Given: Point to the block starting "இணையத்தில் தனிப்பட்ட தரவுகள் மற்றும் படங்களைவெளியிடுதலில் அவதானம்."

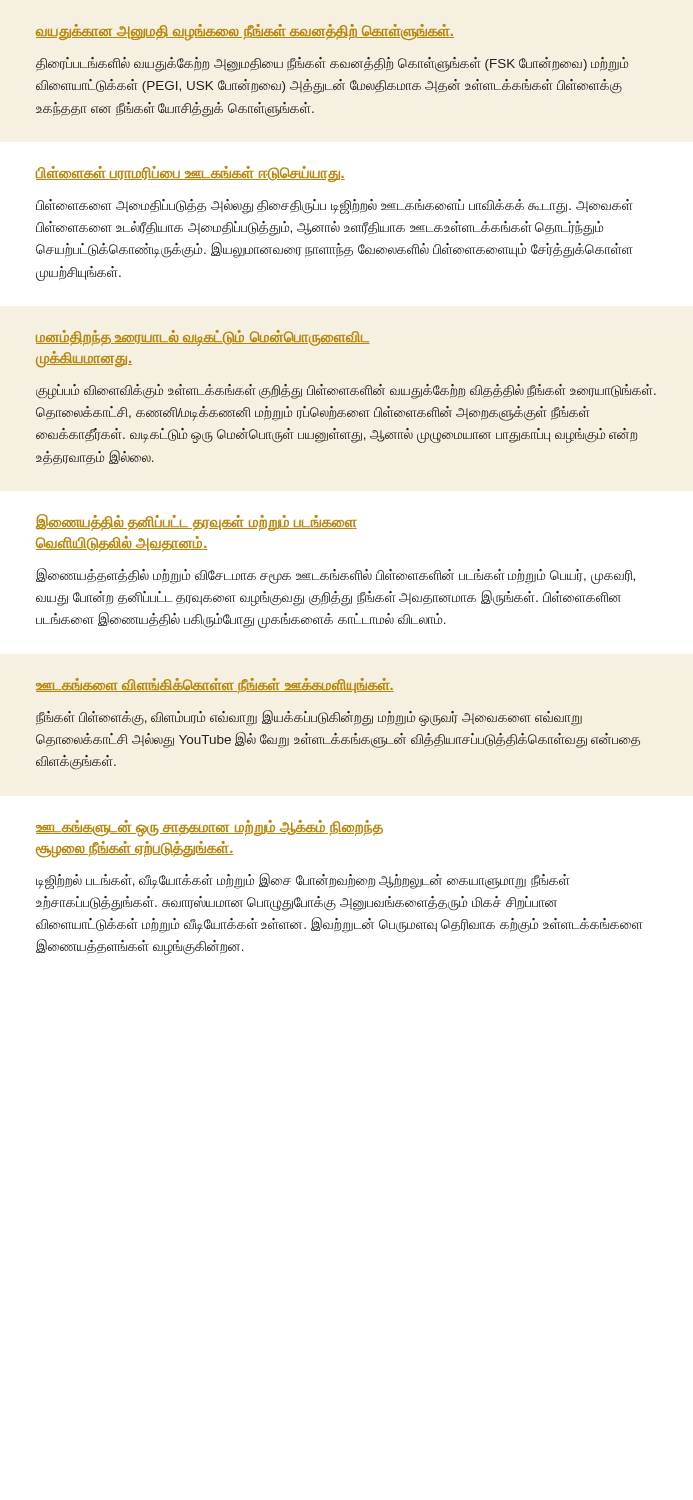Looking at the screenshot, I should point(196,532).
